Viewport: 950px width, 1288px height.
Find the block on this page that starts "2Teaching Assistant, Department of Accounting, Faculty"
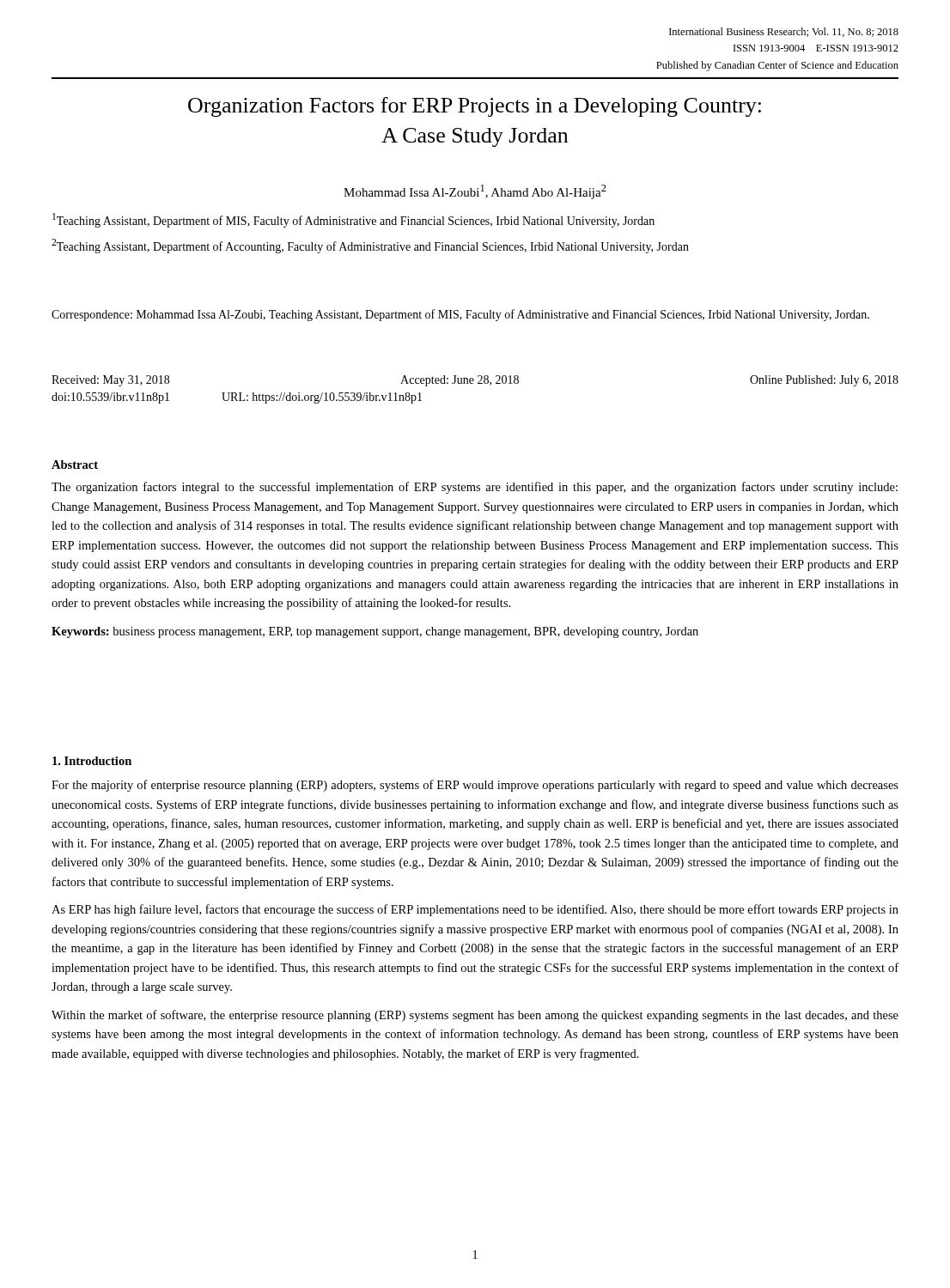(370, 245)
